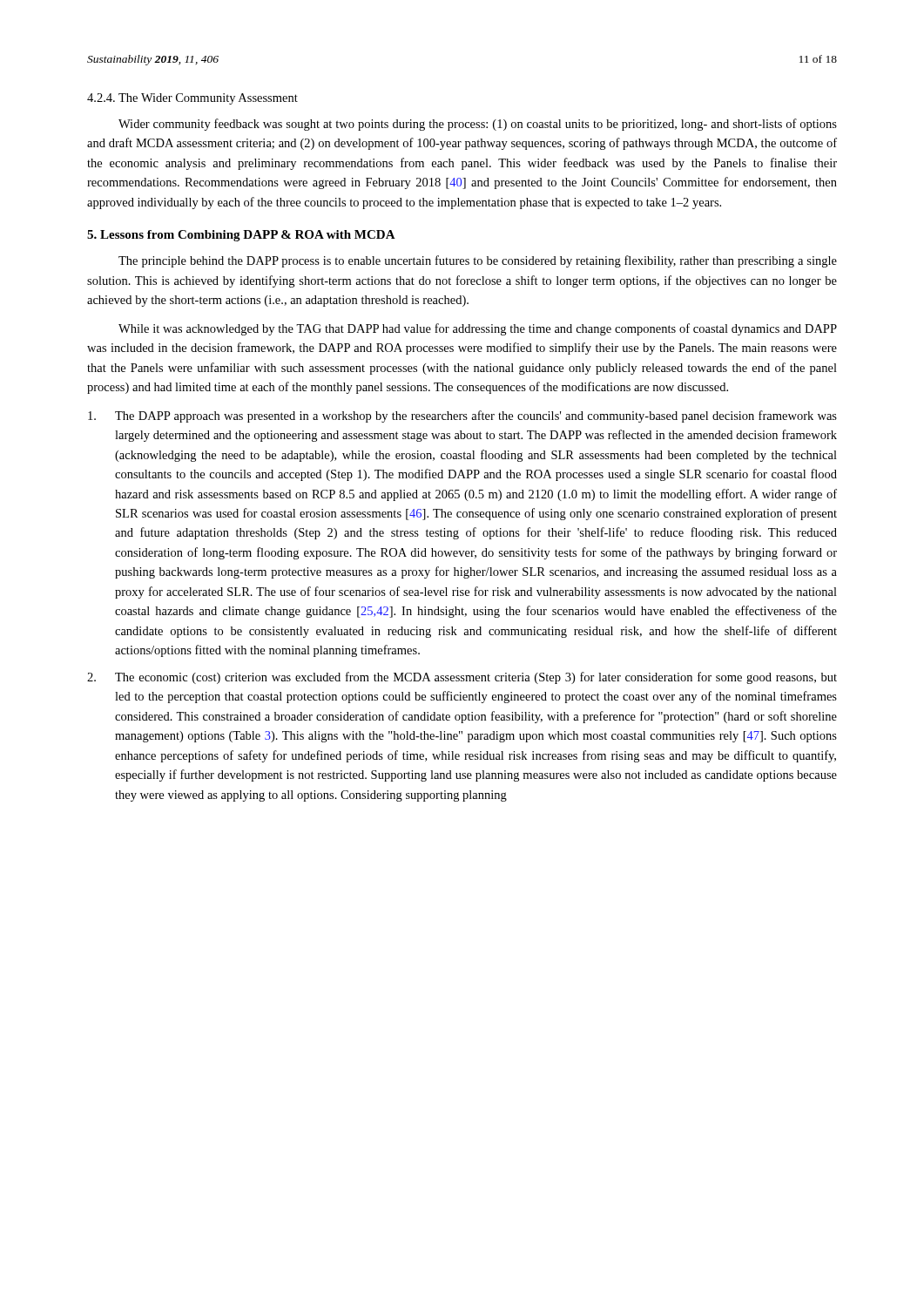924x1307 pixels.
Task: Locate the block of text that opens with "The principle behind the"
Action: (x=462, y=281)
